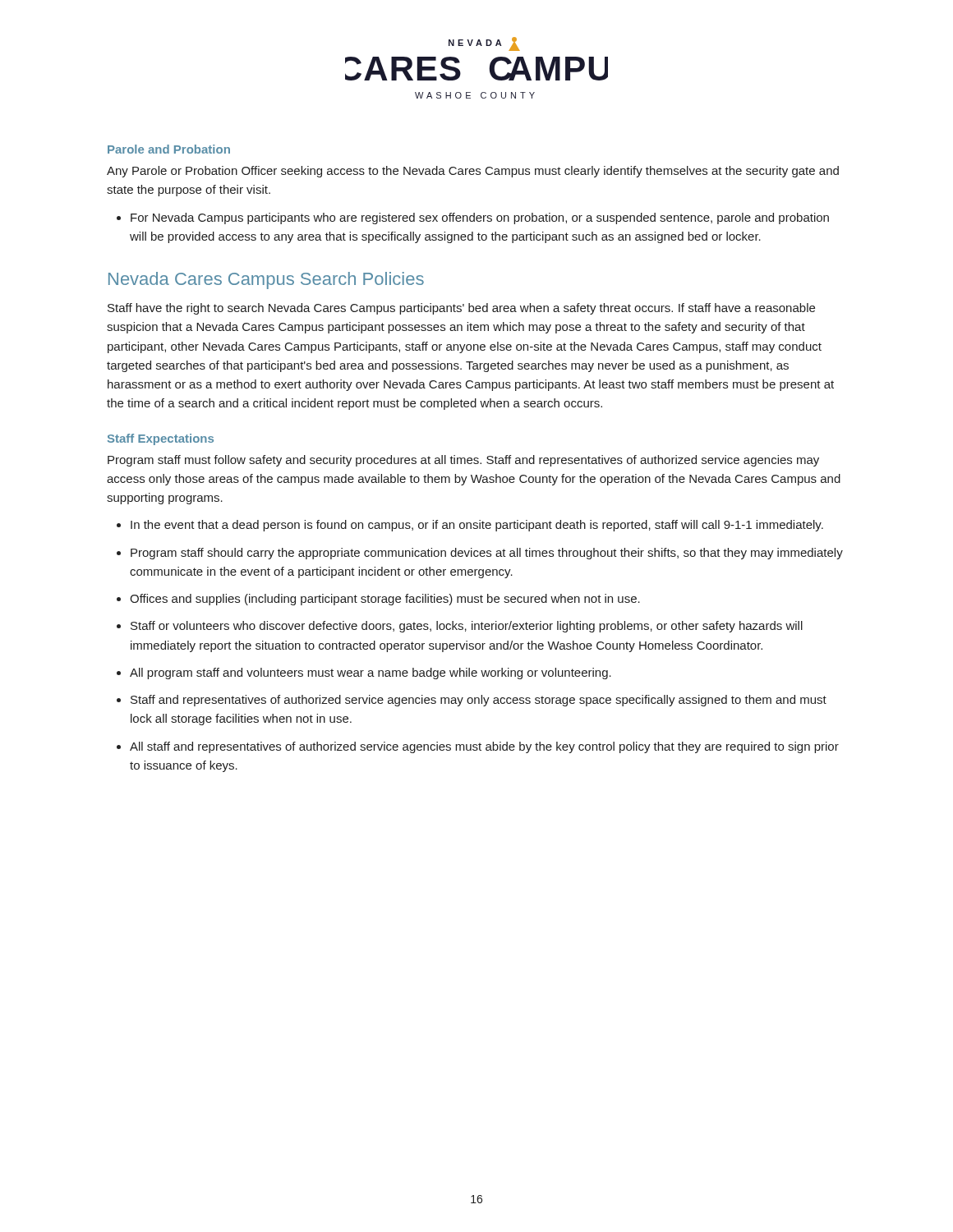953x1232 pixels.
Task: Navigate to the passage starting "For Nevada Campus"
Action: (x=480, y=226)
